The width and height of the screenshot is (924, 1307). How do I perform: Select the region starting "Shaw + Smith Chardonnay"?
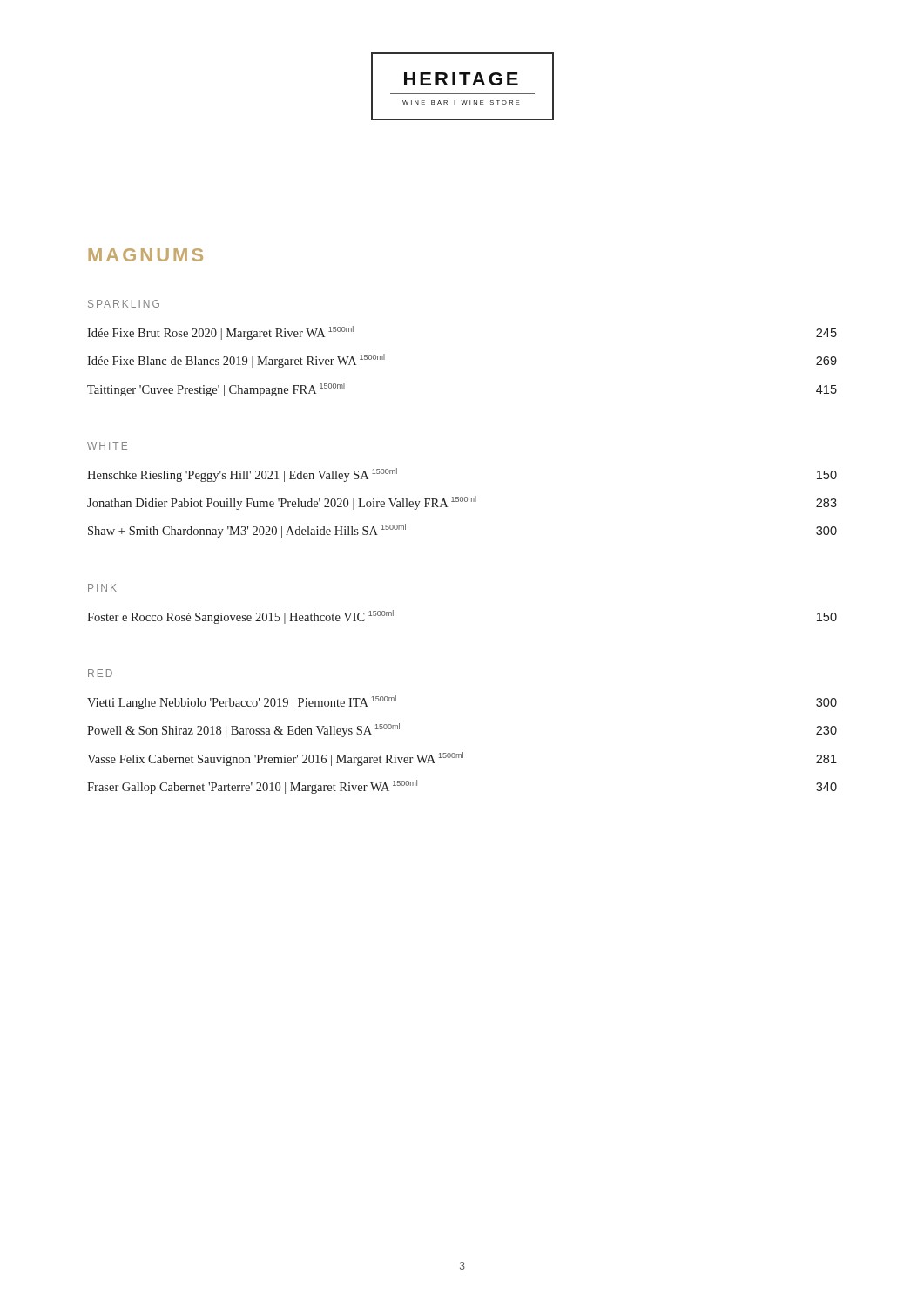click(x=256, y=531)
